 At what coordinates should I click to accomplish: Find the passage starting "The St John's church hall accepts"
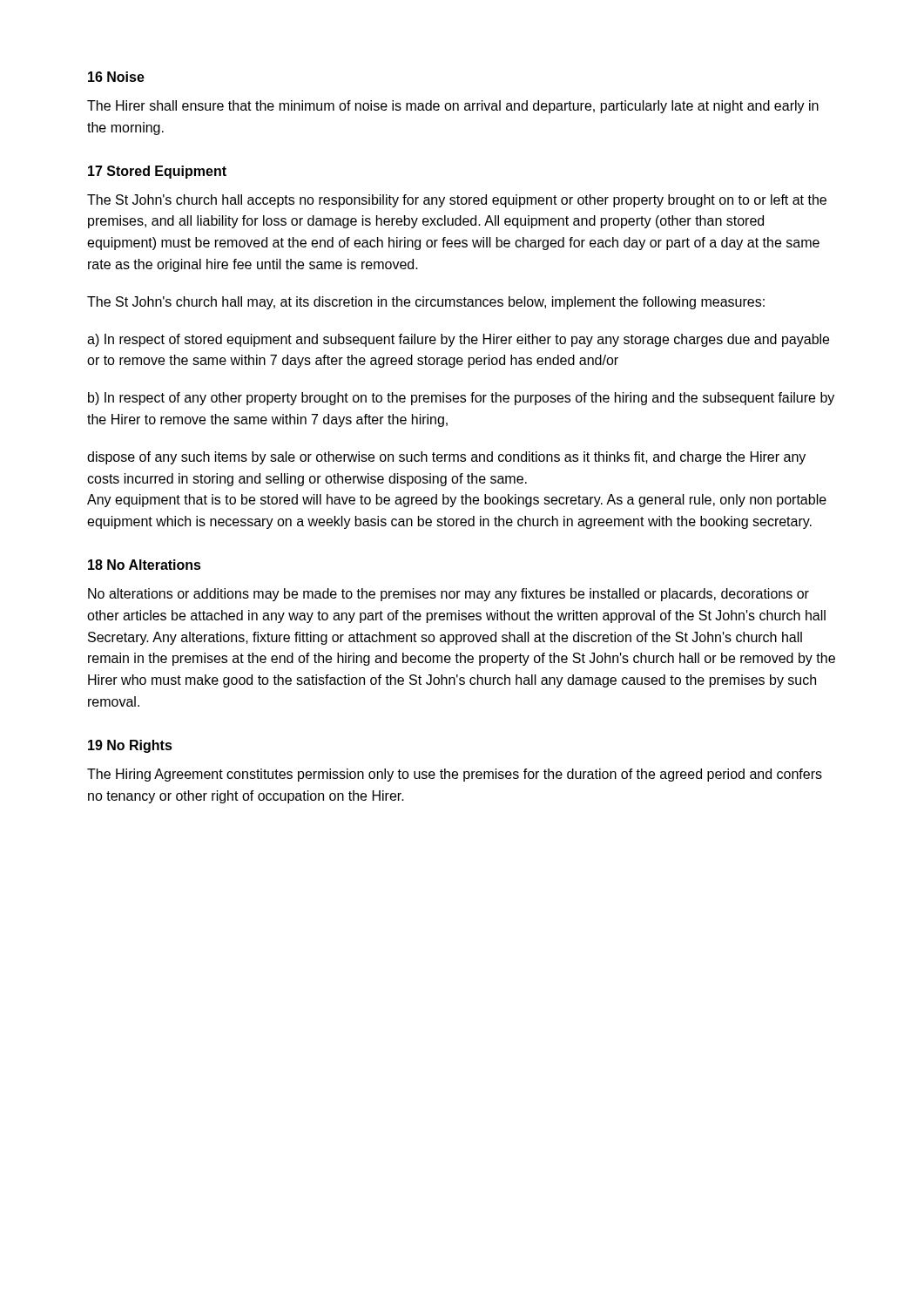click(x=457, y=232)
